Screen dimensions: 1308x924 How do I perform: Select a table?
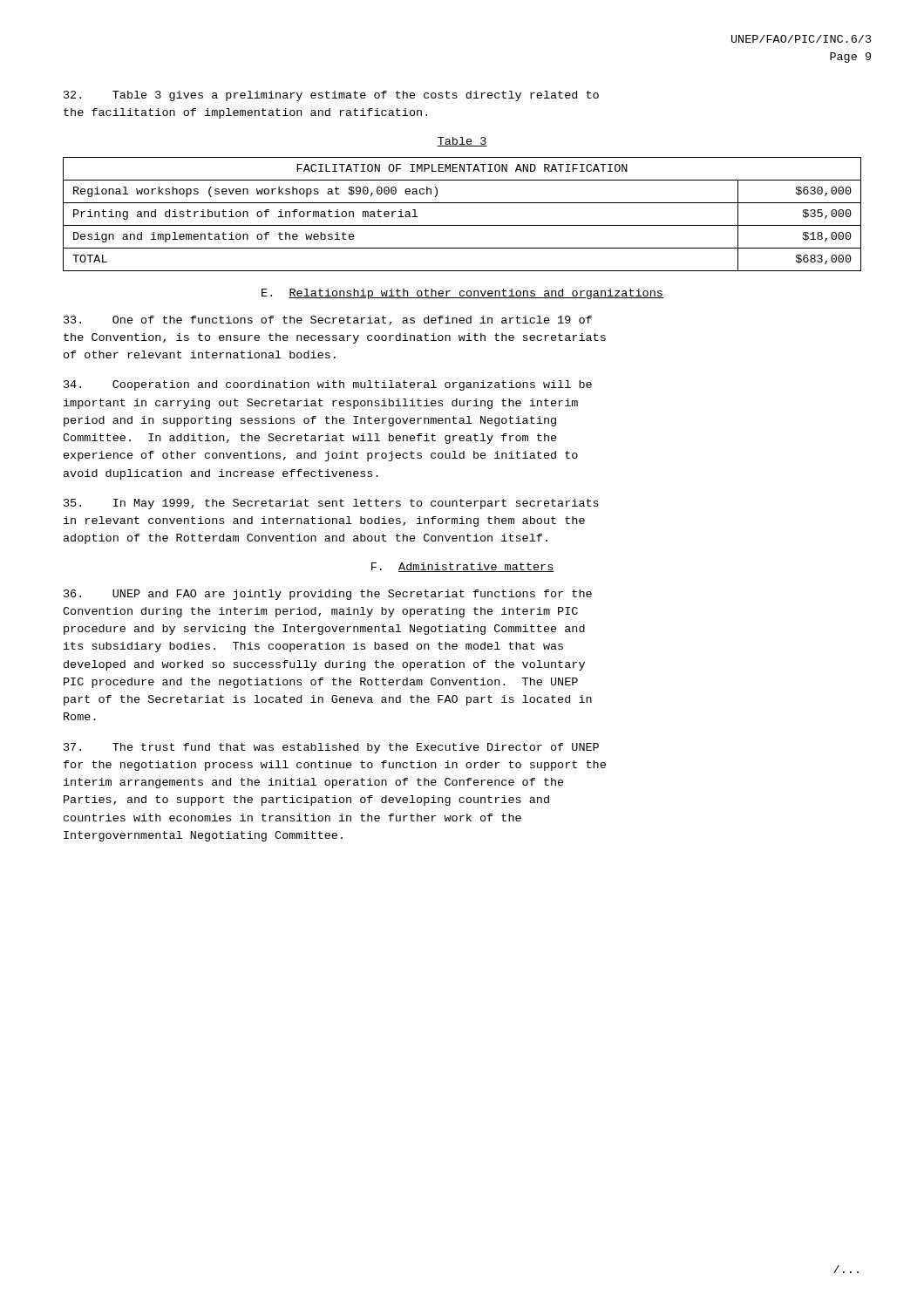tap(462, 214)
